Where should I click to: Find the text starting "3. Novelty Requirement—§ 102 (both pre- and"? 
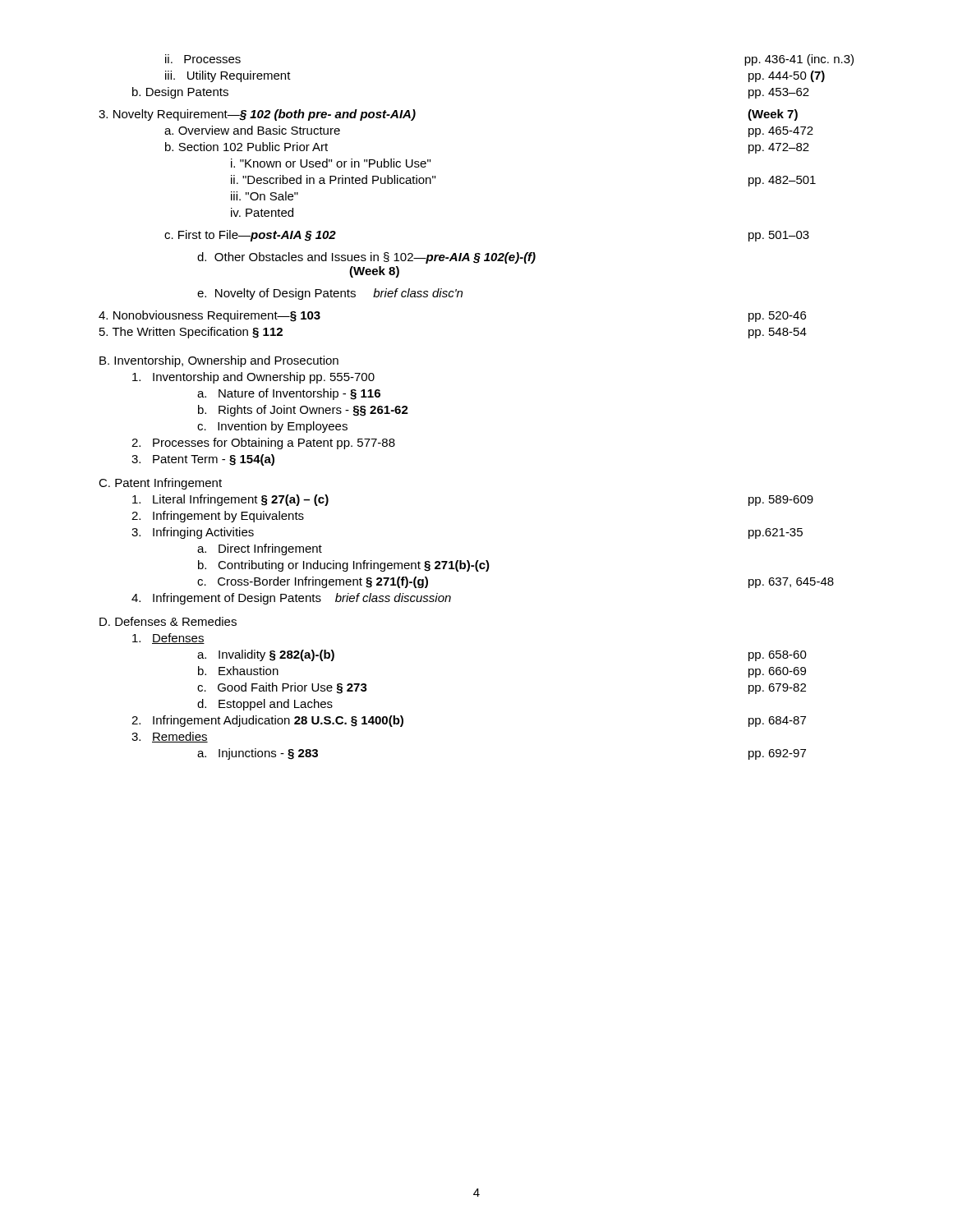click(253, 115)
